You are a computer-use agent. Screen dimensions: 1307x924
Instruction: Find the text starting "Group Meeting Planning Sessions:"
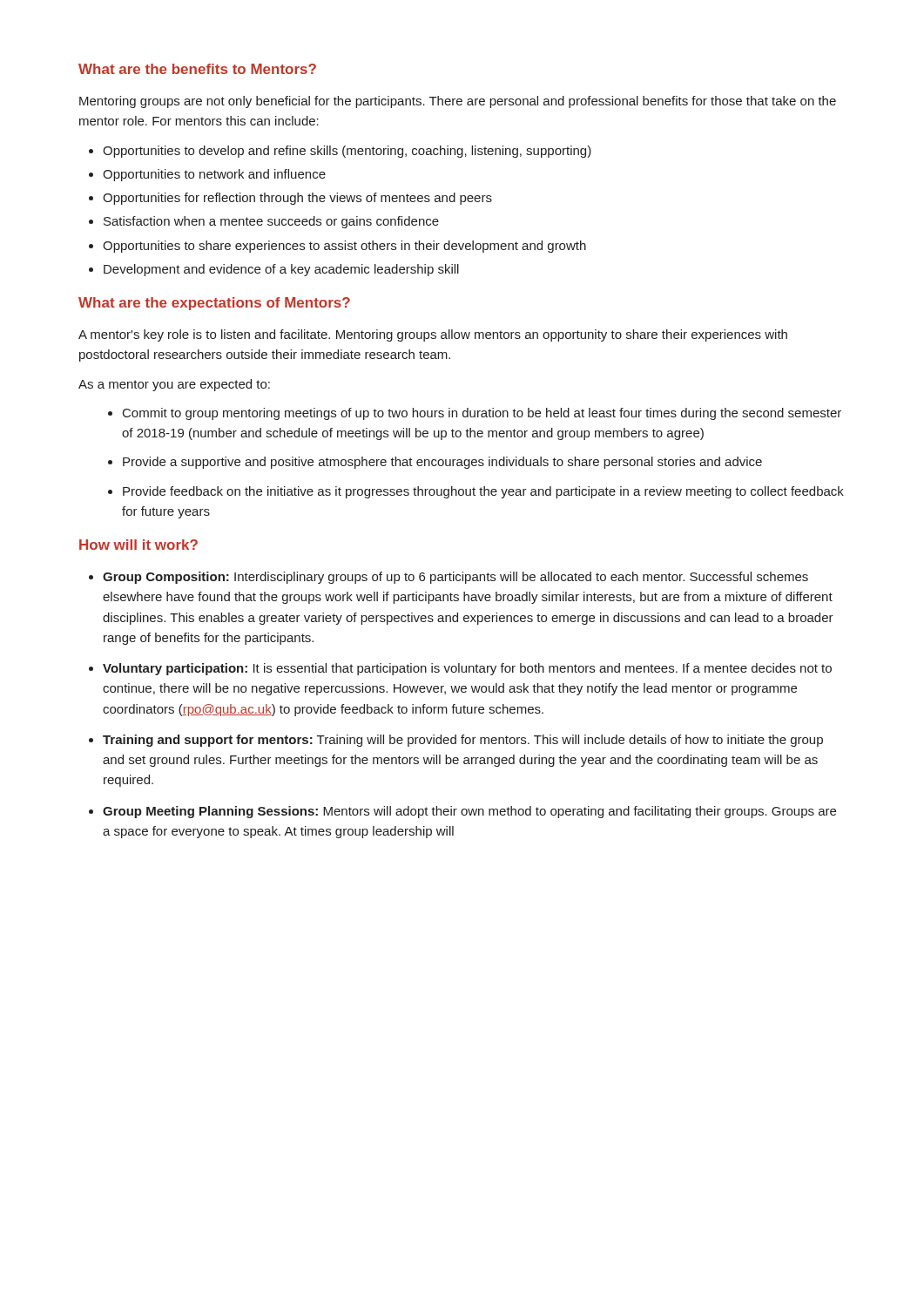pyautogui.click(x=470, y=820)
